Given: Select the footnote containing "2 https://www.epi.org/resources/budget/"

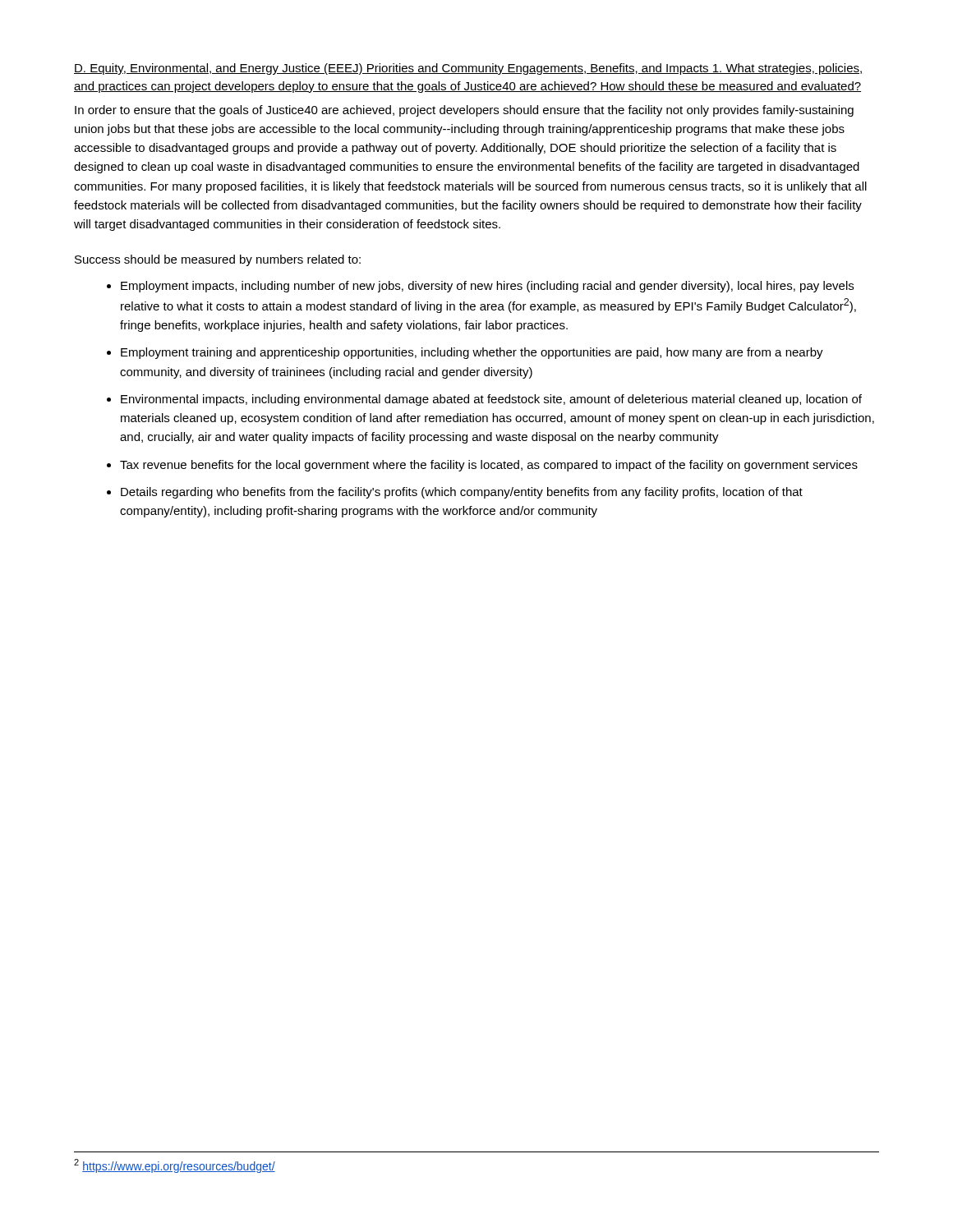Looking at the screenshot, I should [174, 1165].
